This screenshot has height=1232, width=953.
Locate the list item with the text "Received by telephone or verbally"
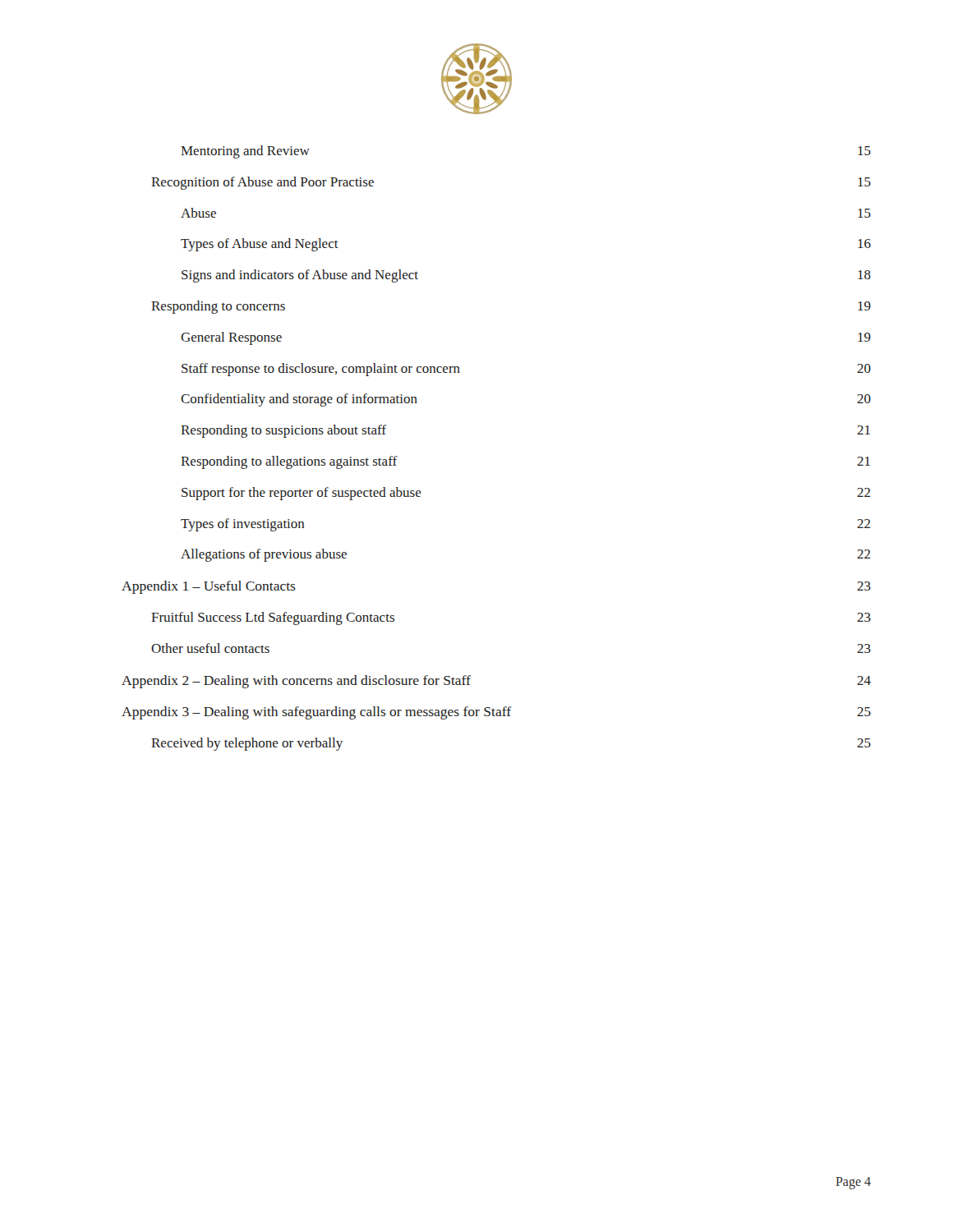pos(244,744)
